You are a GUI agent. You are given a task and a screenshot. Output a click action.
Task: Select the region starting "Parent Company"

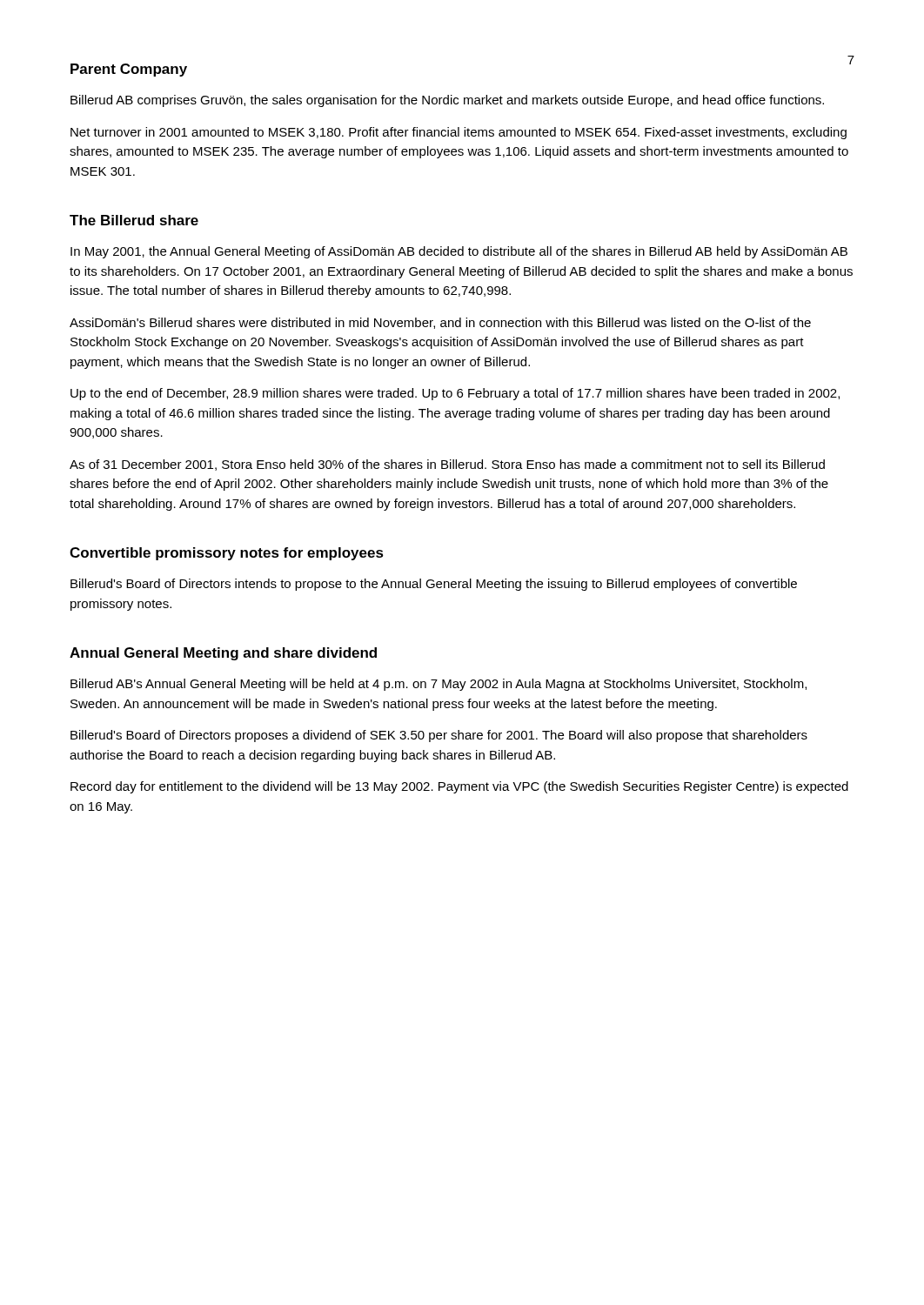pos(128,69)
